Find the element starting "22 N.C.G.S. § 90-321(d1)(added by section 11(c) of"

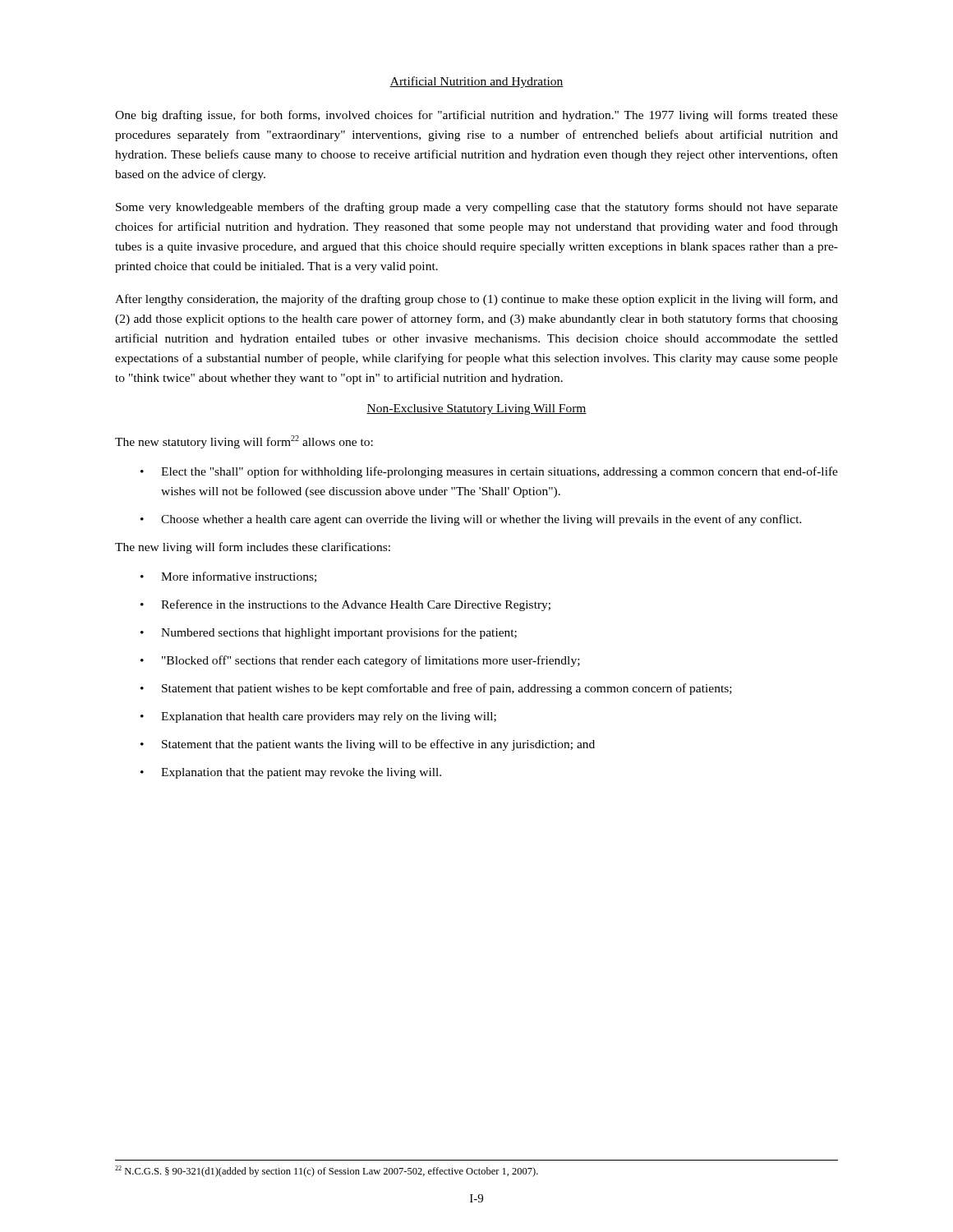click(x=476, y=1171)
